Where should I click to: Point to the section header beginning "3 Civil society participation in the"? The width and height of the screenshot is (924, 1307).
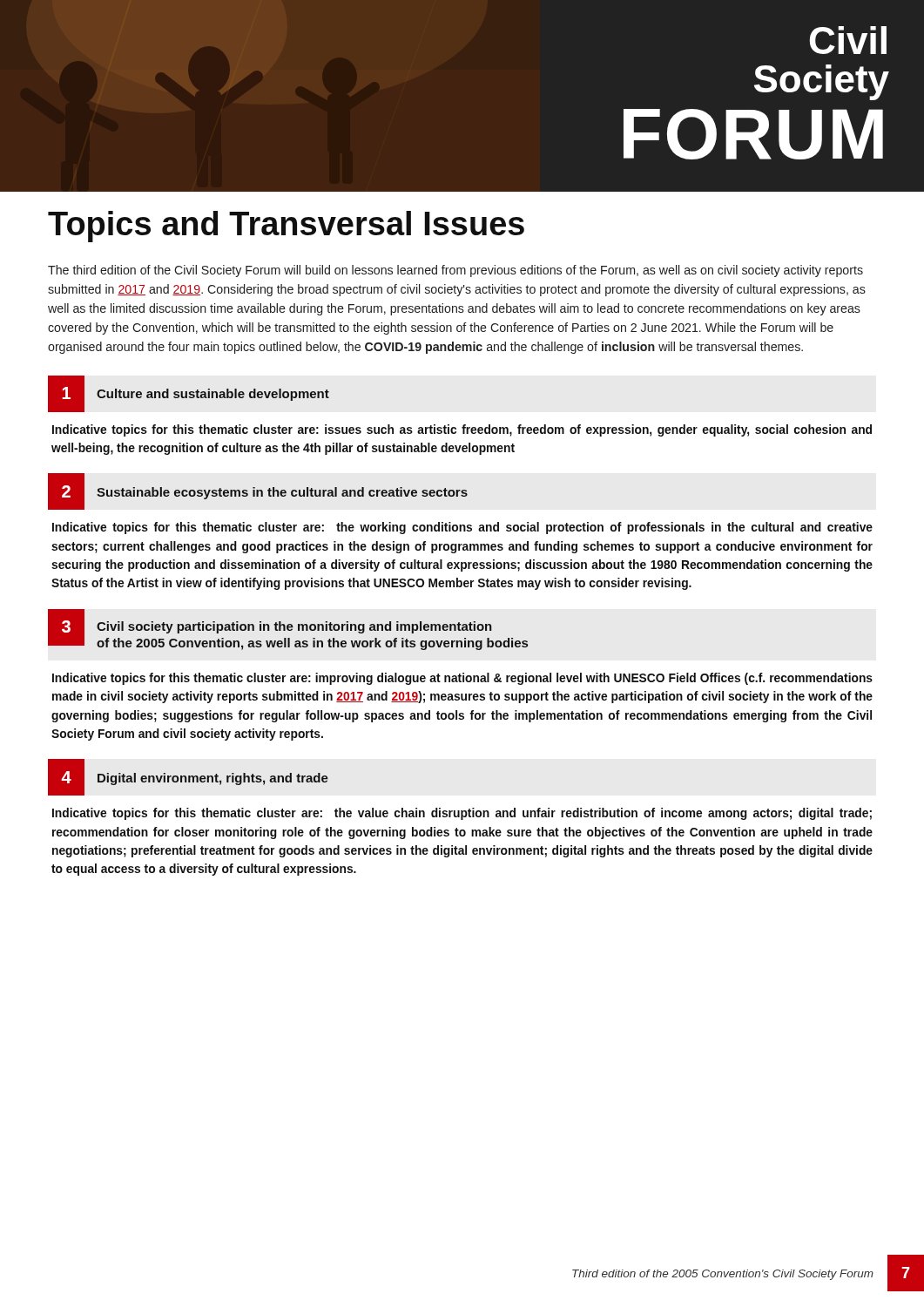pyautogui.click(x=462, y=676)
